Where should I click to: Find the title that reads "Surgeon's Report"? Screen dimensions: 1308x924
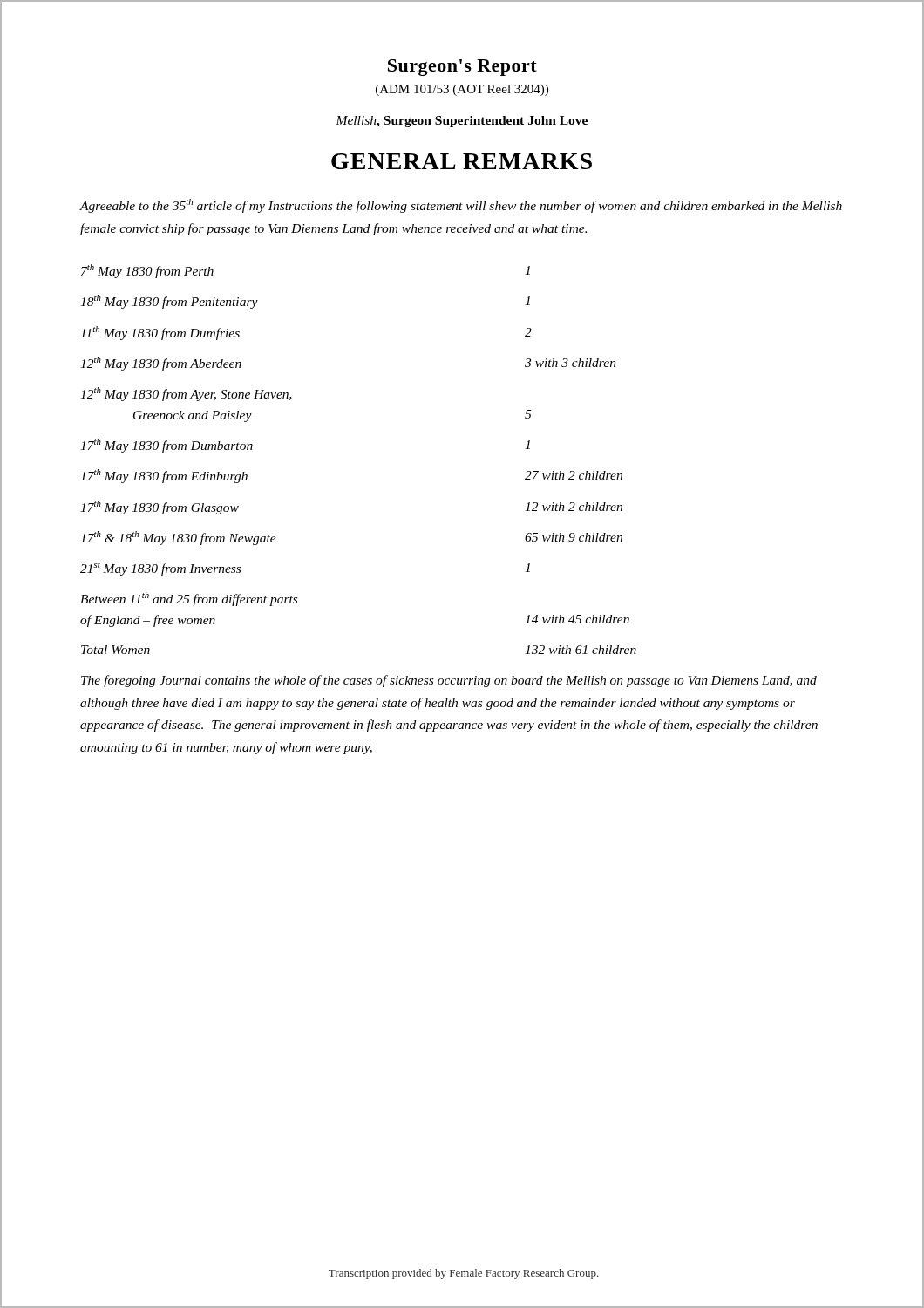pos(462,65)
